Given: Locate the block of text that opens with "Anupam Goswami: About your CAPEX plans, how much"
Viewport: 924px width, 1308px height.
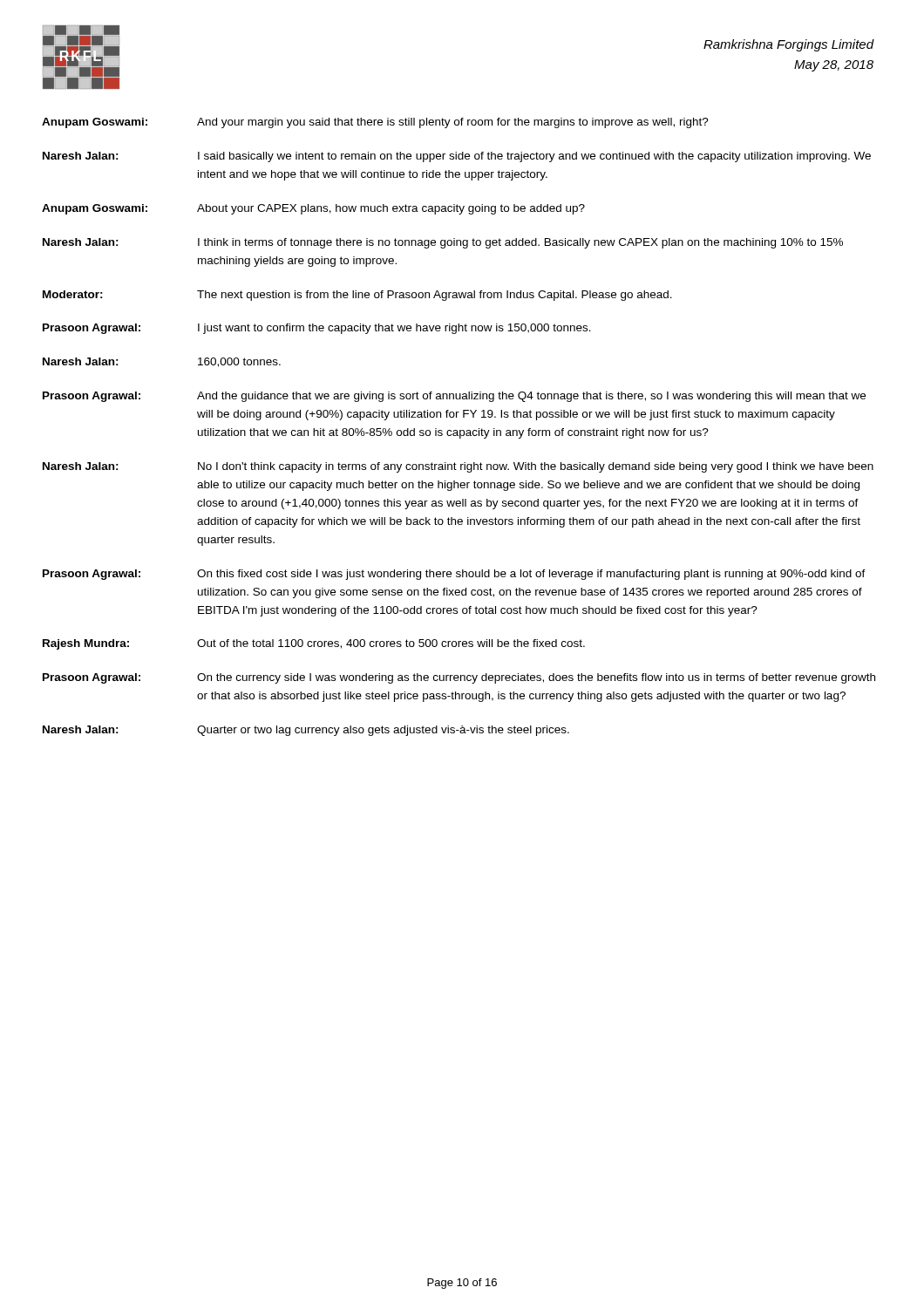Looking at the screenshot, I should click(462, 209).
